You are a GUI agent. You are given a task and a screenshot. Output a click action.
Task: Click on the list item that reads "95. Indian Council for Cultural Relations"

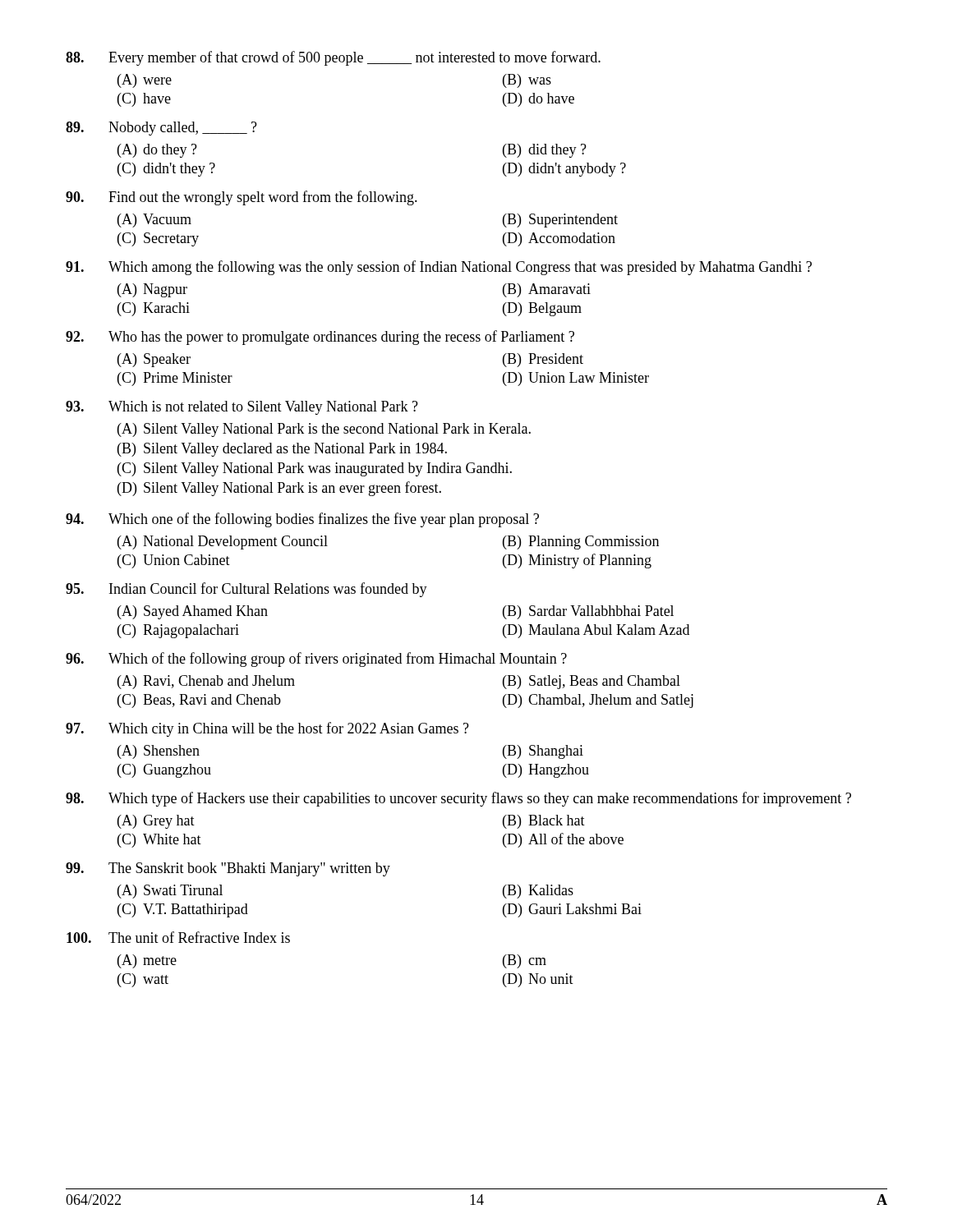(246, 590)
